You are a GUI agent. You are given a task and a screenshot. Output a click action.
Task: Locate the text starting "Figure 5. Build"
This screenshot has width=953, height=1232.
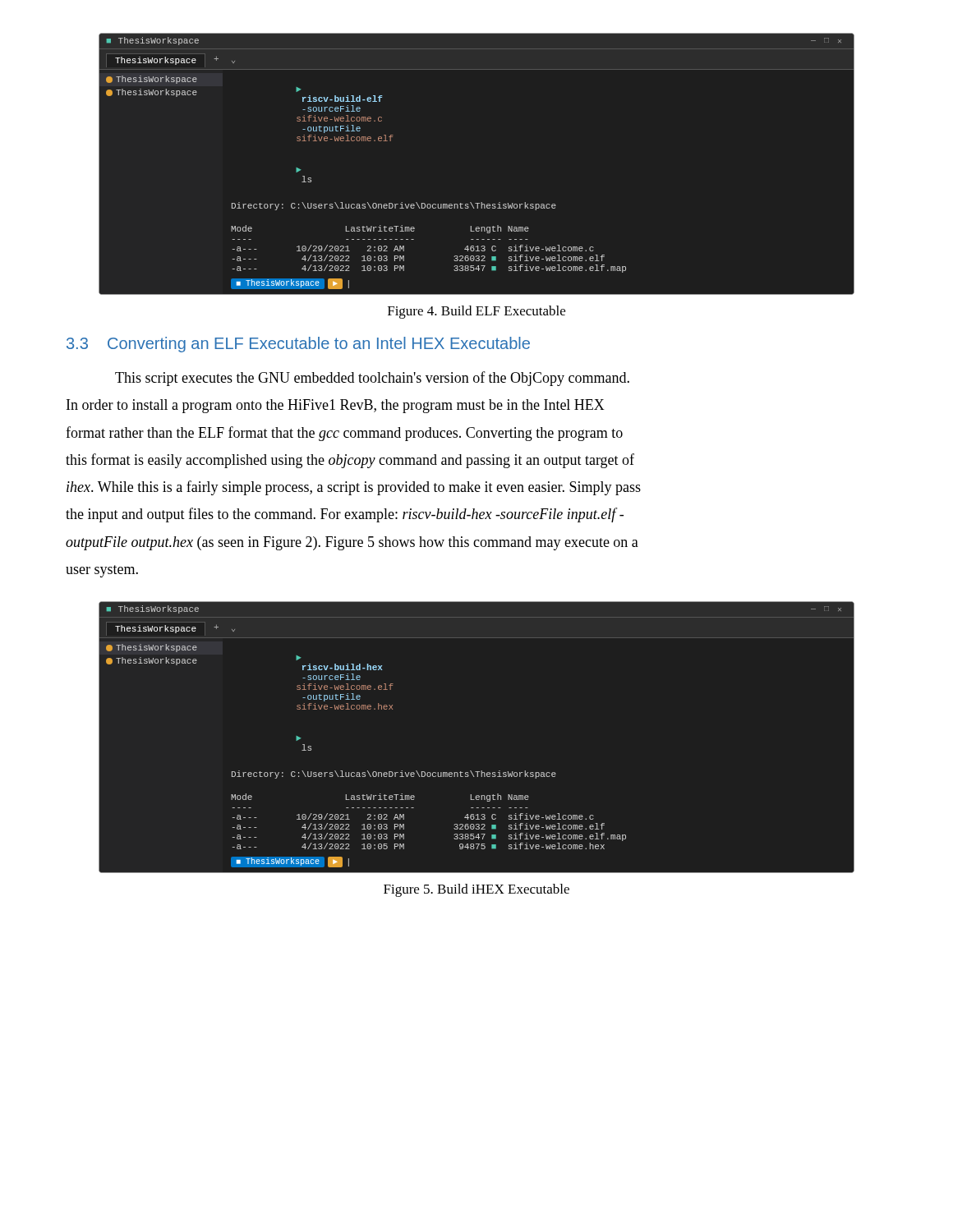pyautogui.click(x=476, y=889)
